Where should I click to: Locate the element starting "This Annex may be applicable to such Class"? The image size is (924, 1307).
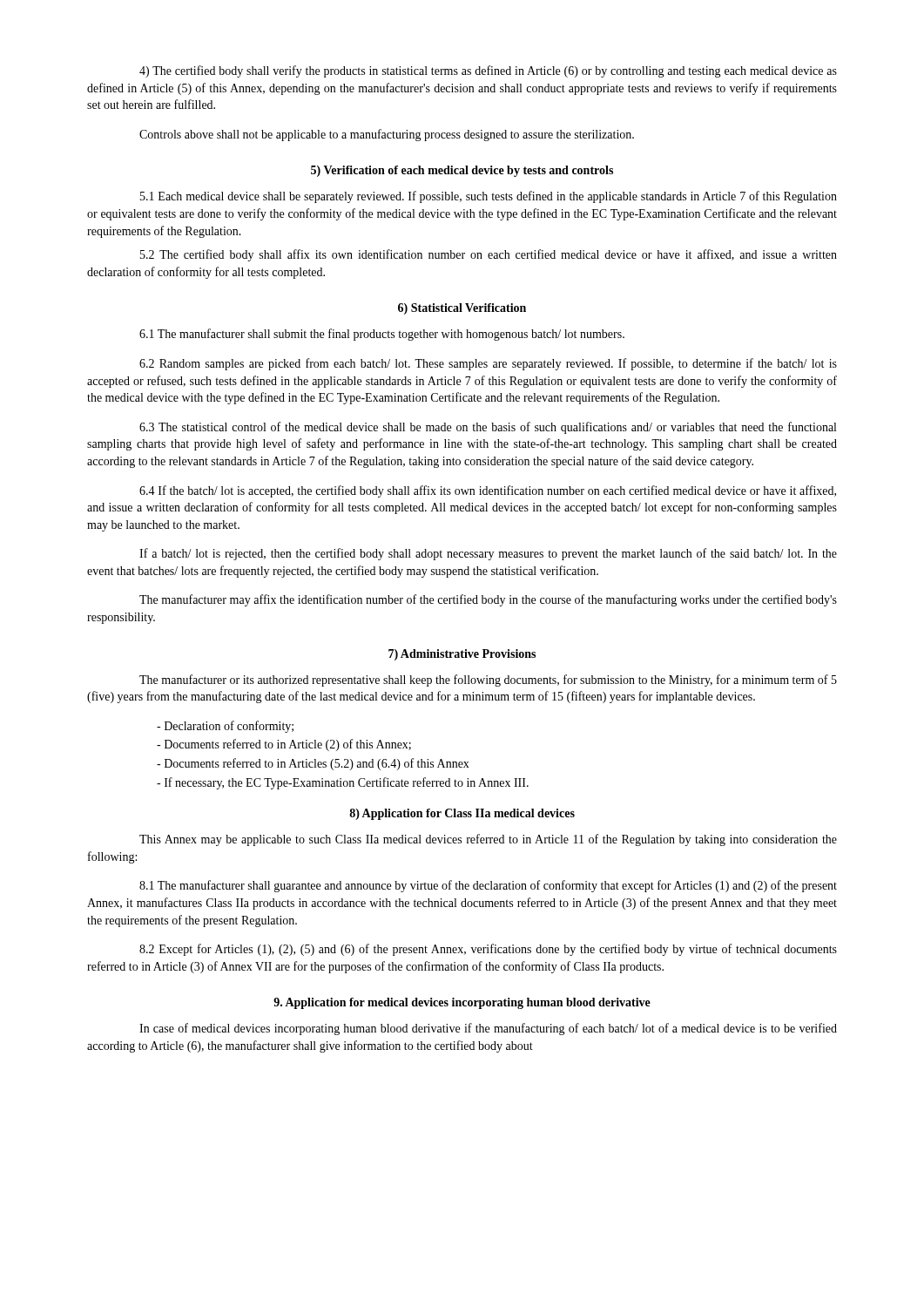tap(462, 848)
